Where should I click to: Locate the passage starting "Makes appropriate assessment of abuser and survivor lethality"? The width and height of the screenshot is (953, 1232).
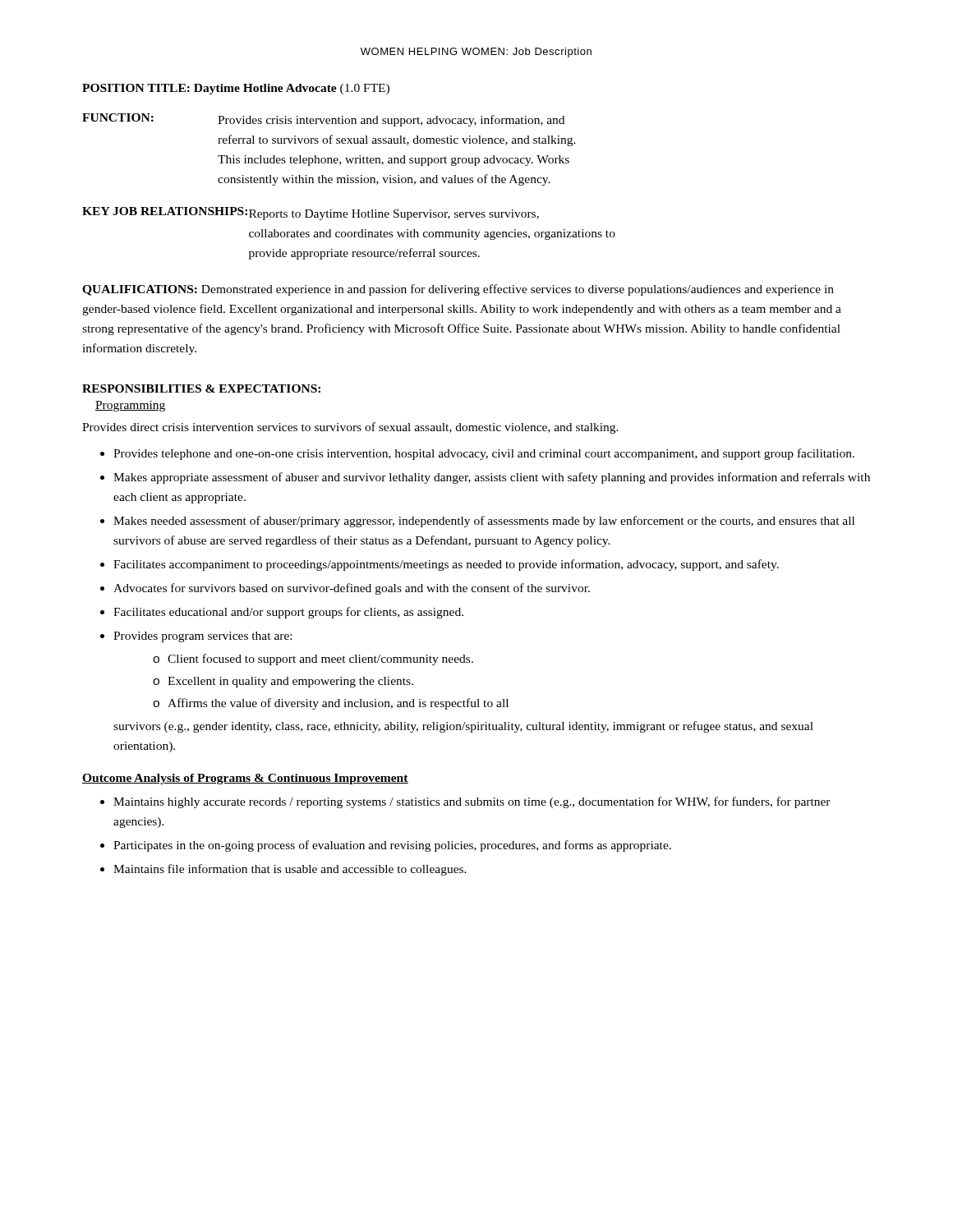[x=492, y=487]
